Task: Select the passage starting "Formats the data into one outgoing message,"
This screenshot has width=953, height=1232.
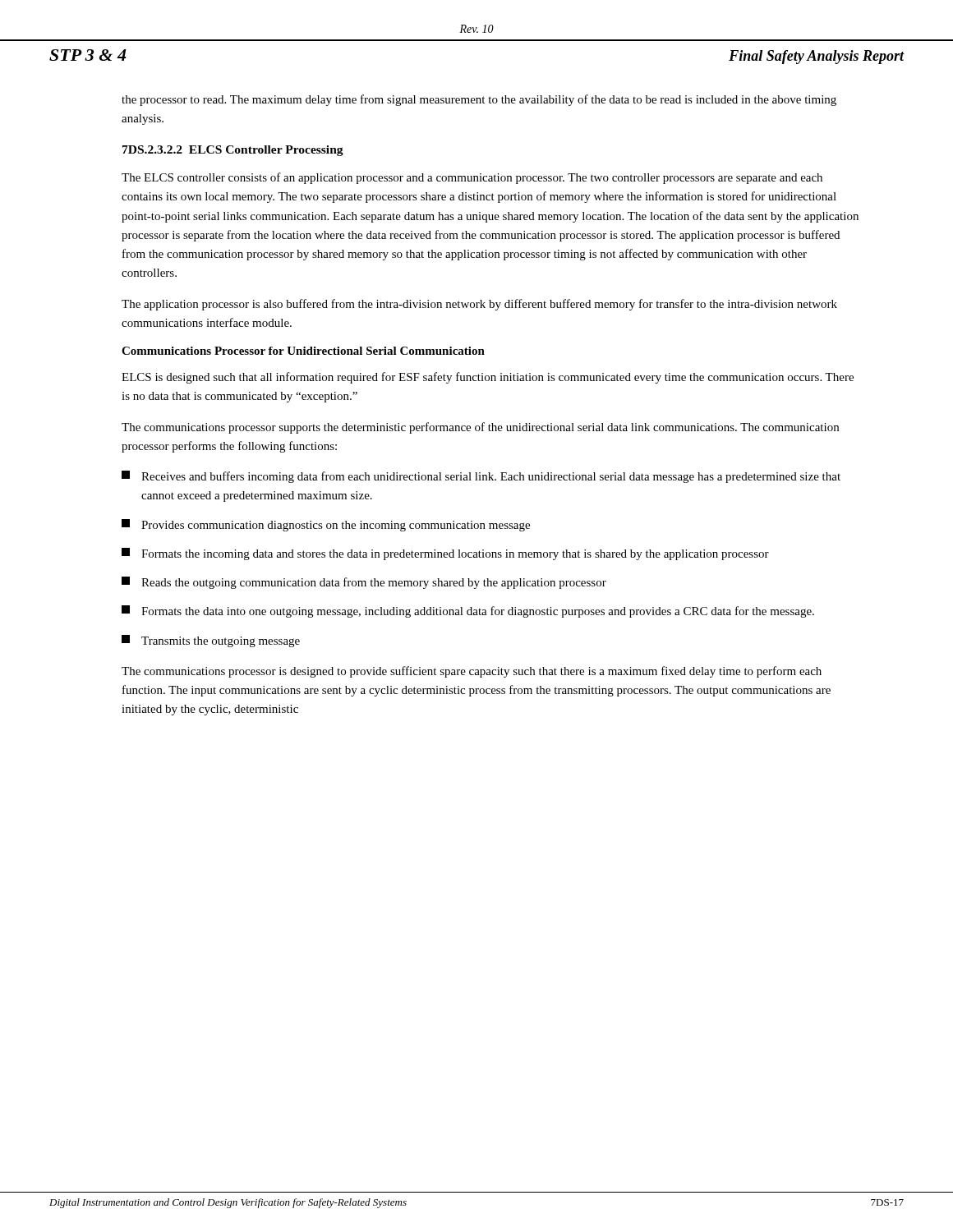Action: click(468, 612)
